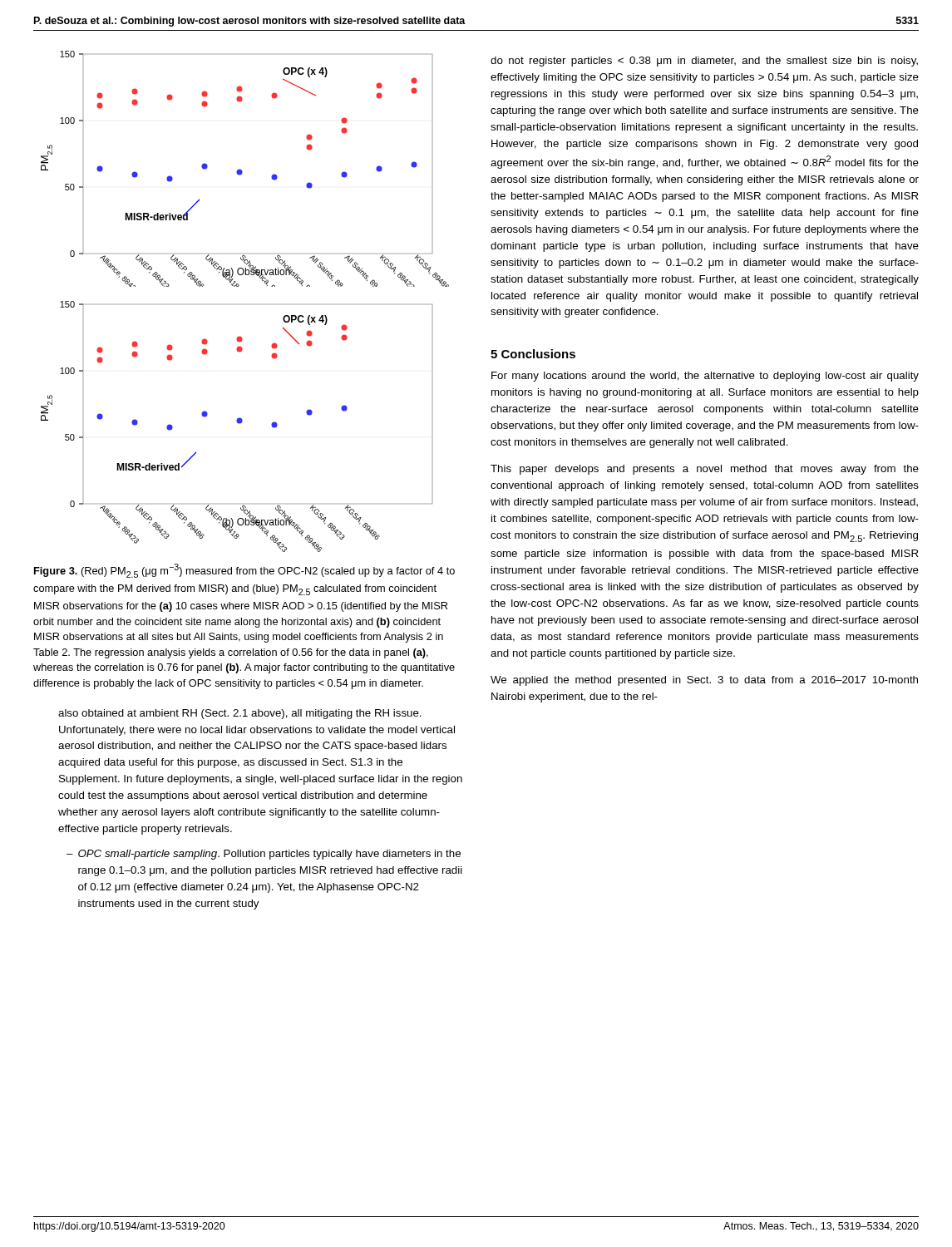Click where it says "5 Conclusions"

533,354
